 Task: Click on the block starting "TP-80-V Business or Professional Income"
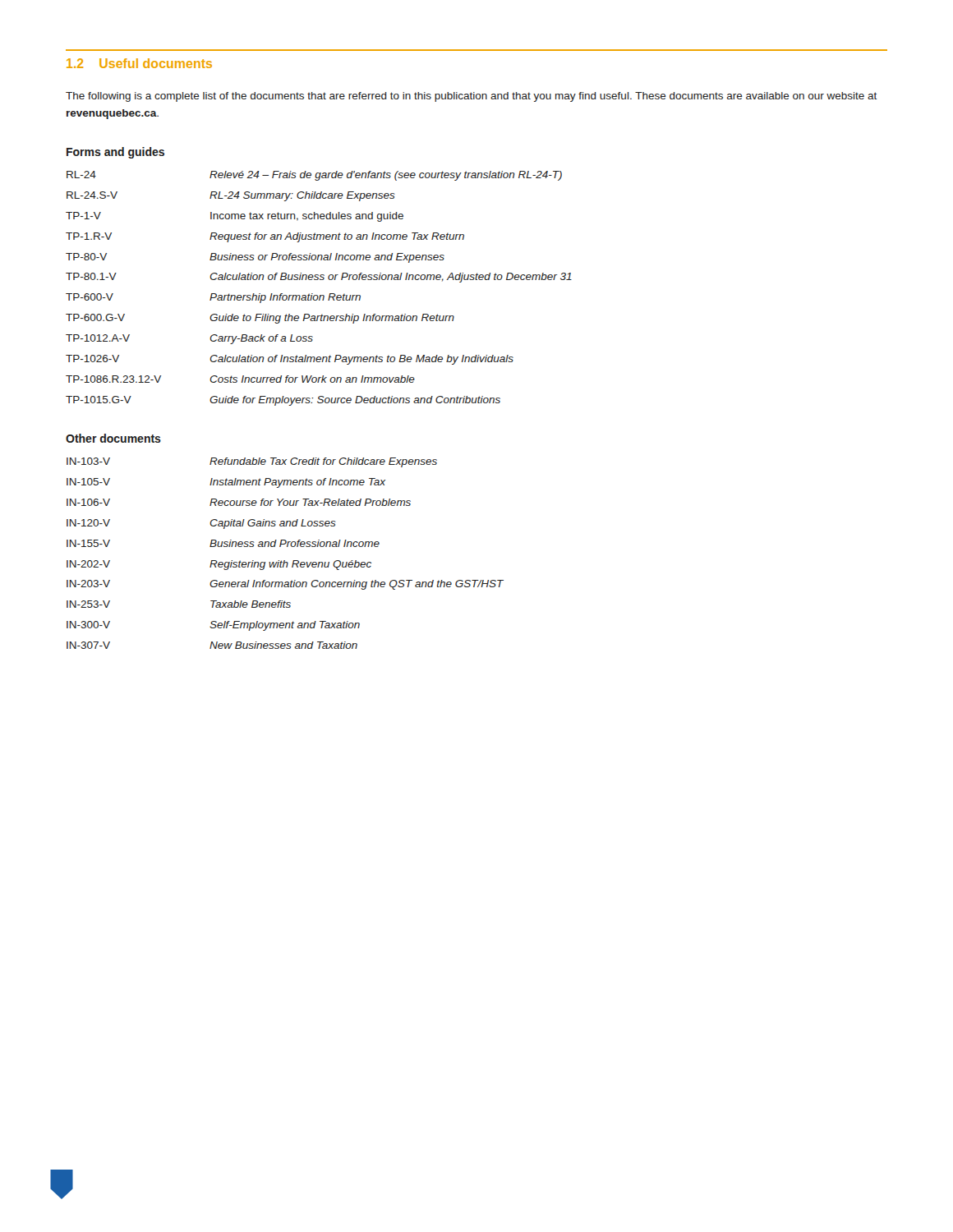point(255,257)
